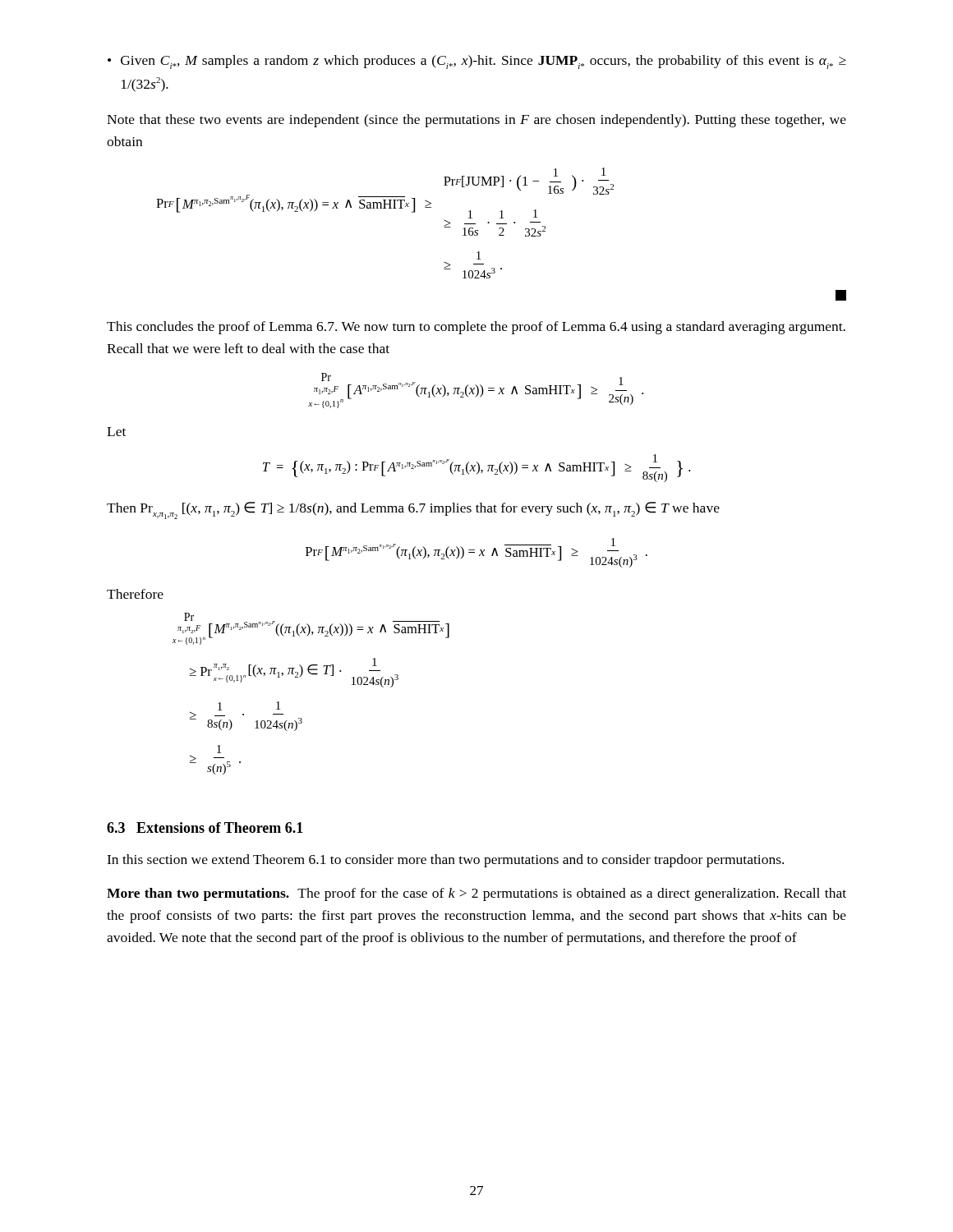Click on the text block that says "Note that these two"
Image resolution: width=953 pixels, height=1232 pixels.
tap(476, 130)
